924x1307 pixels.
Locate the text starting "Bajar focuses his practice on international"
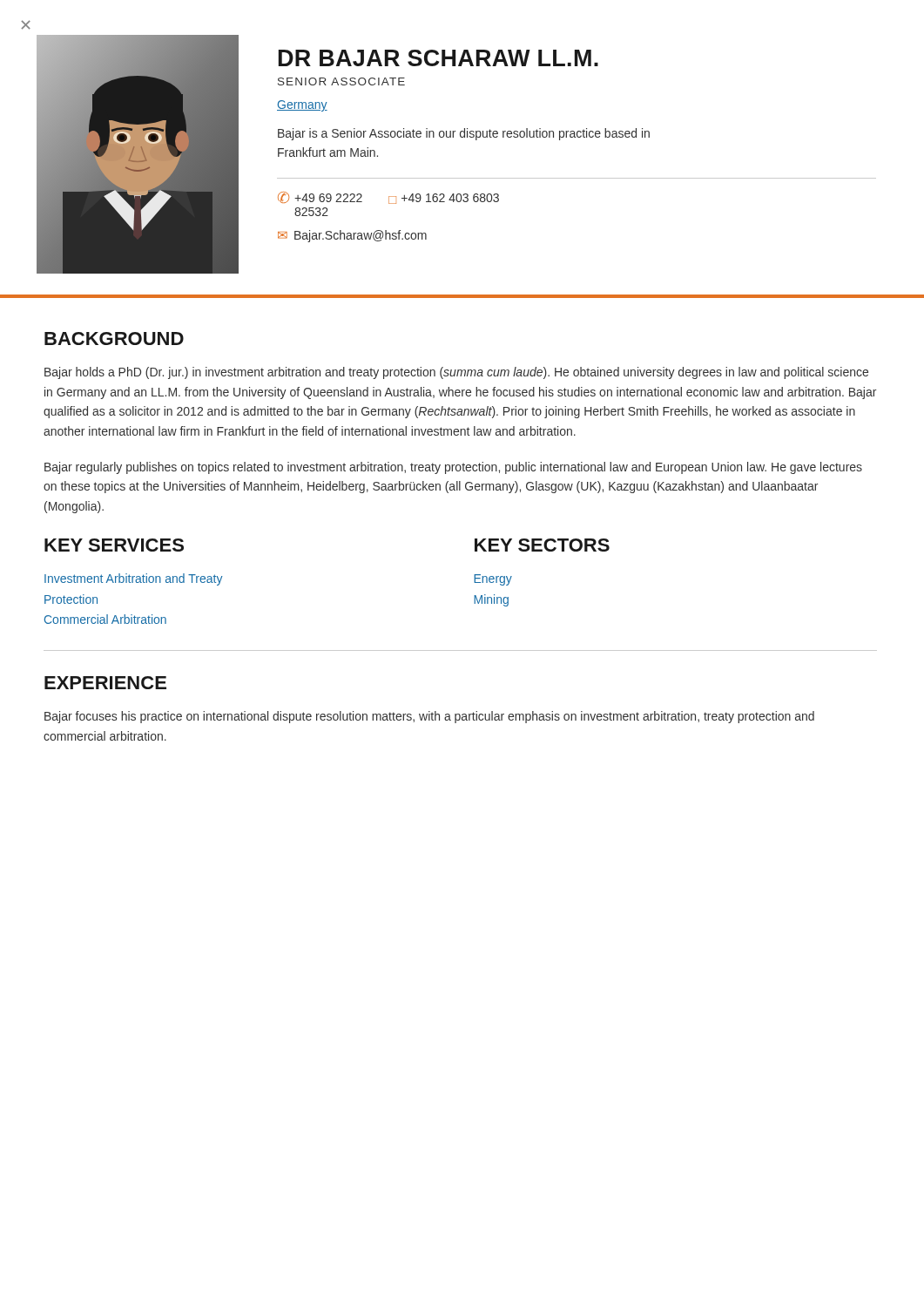click(429, 726)
